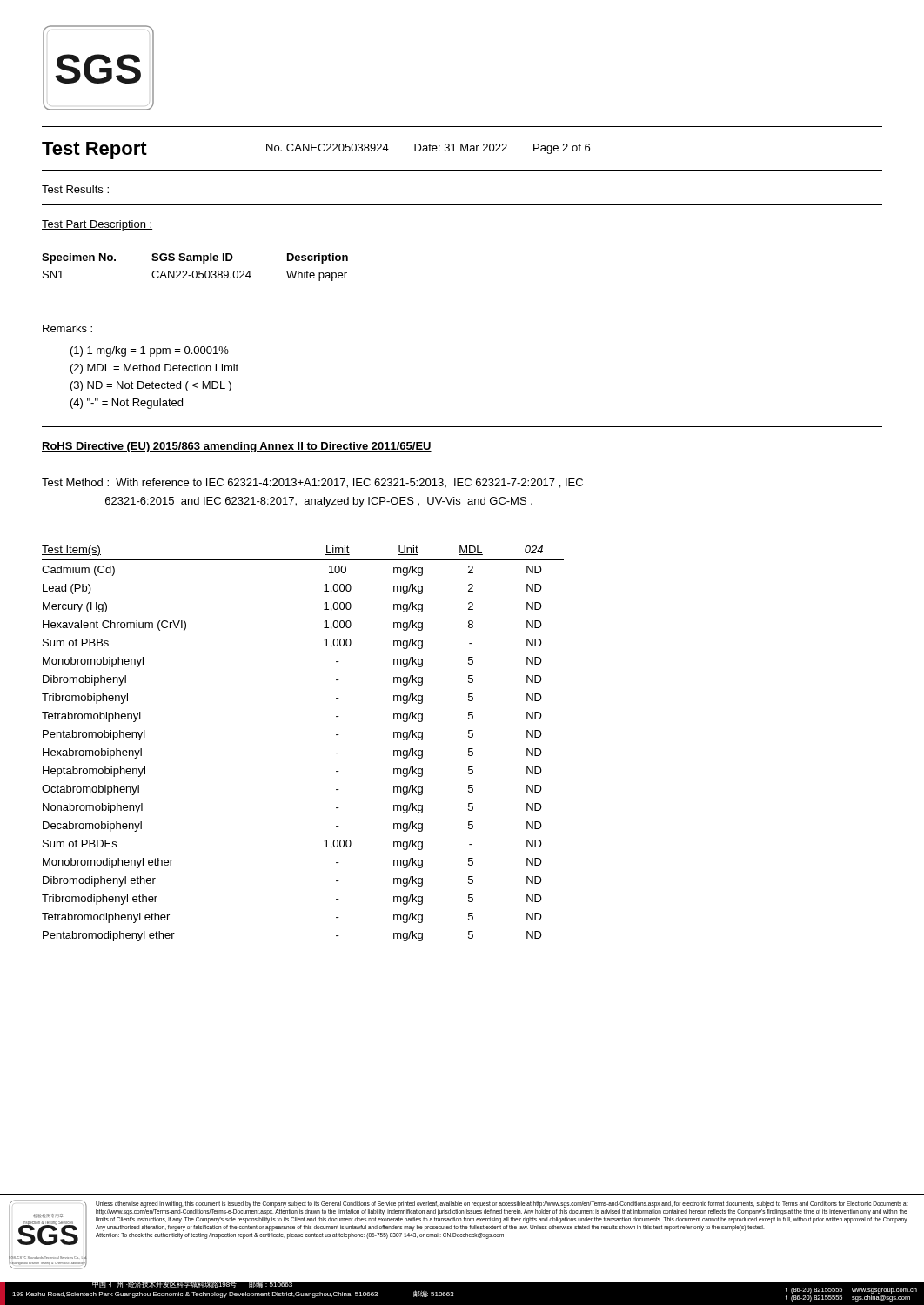Locate the table with the text "Sum of PBDEs"
The height and width of the screenshot is (1305, 924).
pyautogui.click(x=303, y=742)
